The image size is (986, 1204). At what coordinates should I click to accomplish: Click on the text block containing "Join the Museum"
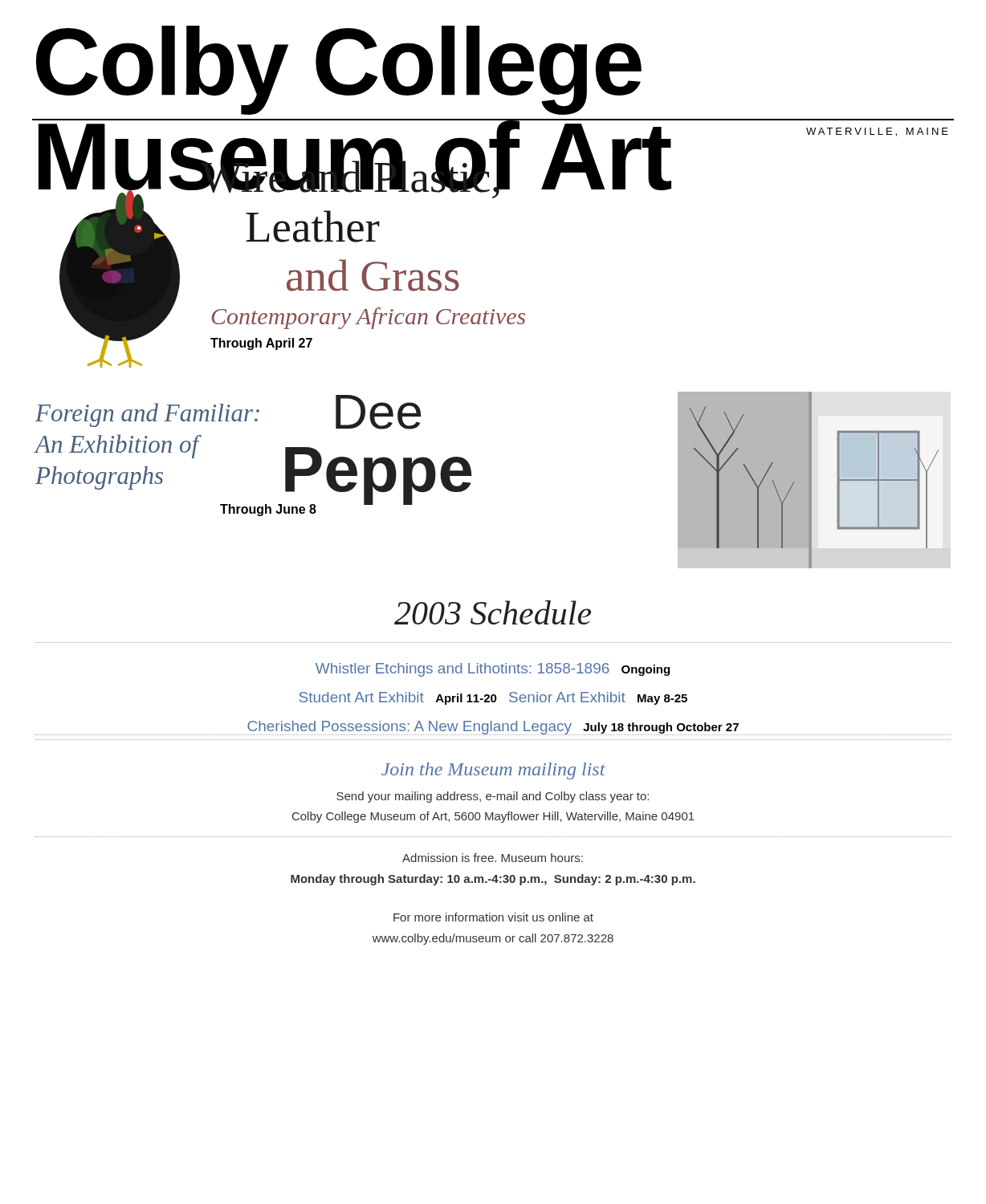point(493,792)
